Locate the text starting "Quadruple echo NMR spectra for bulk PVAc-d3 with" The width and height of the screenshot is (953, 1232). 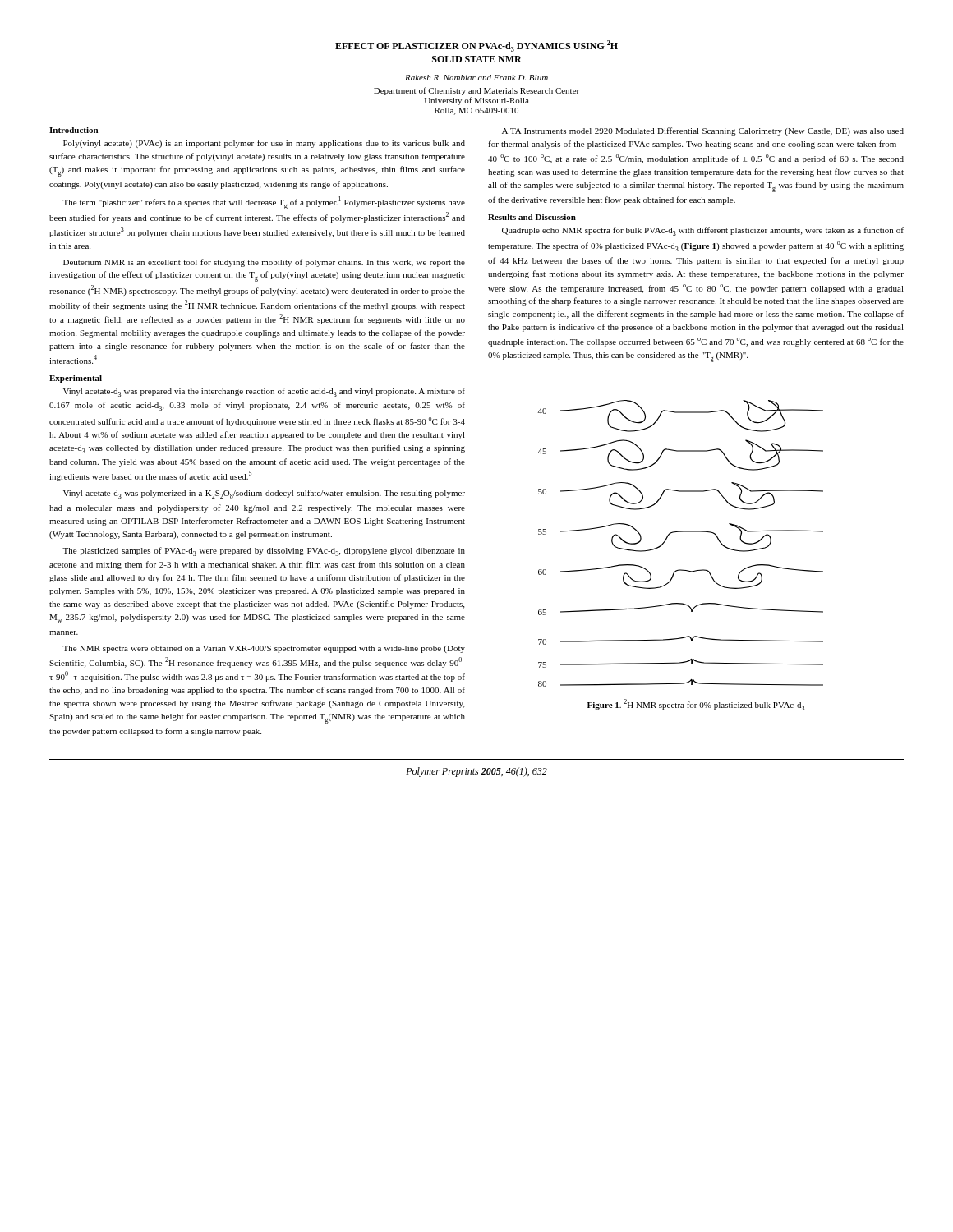pos(696,294)
